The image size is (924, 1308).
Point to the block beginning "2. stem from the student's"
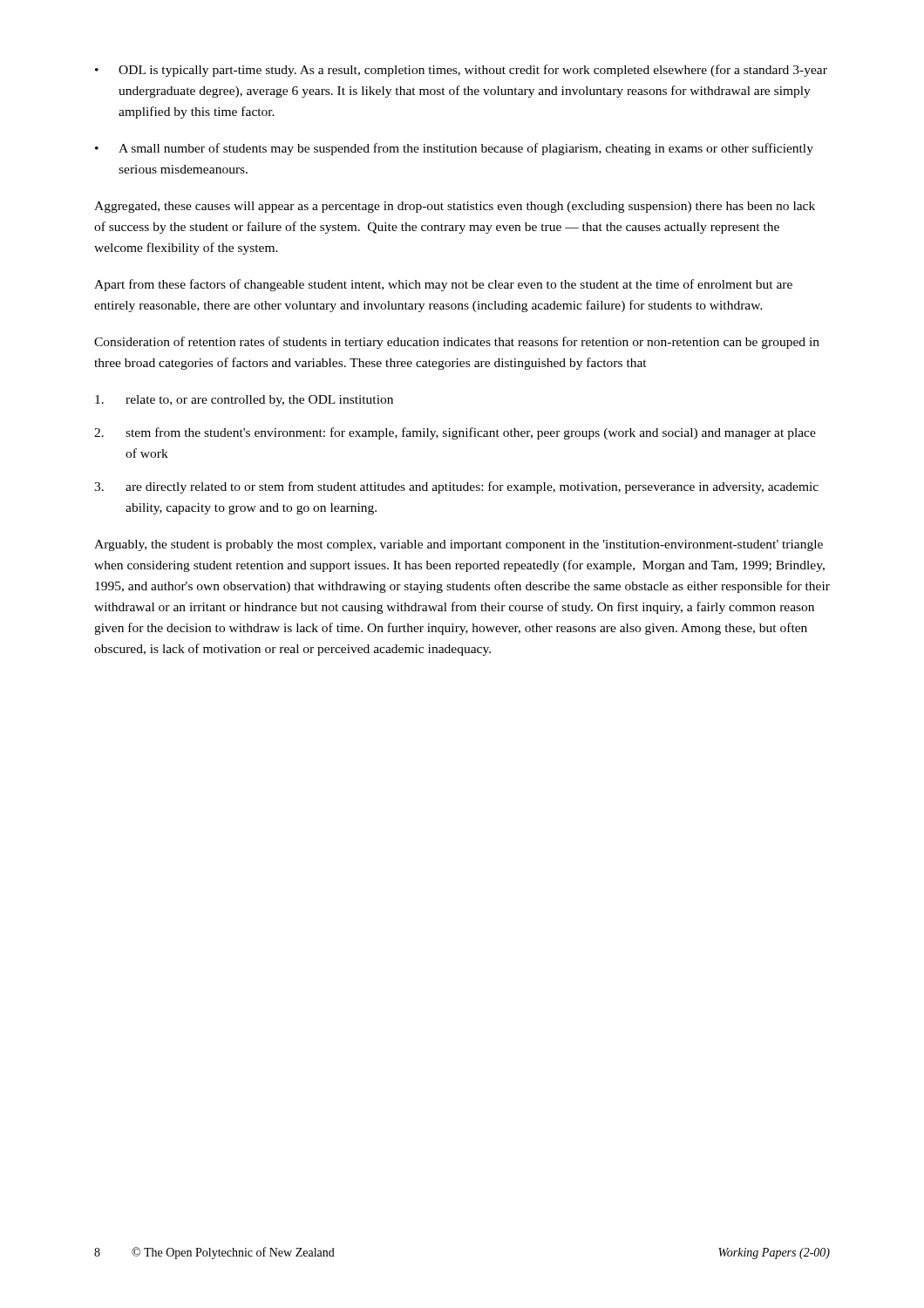point(462,443)
